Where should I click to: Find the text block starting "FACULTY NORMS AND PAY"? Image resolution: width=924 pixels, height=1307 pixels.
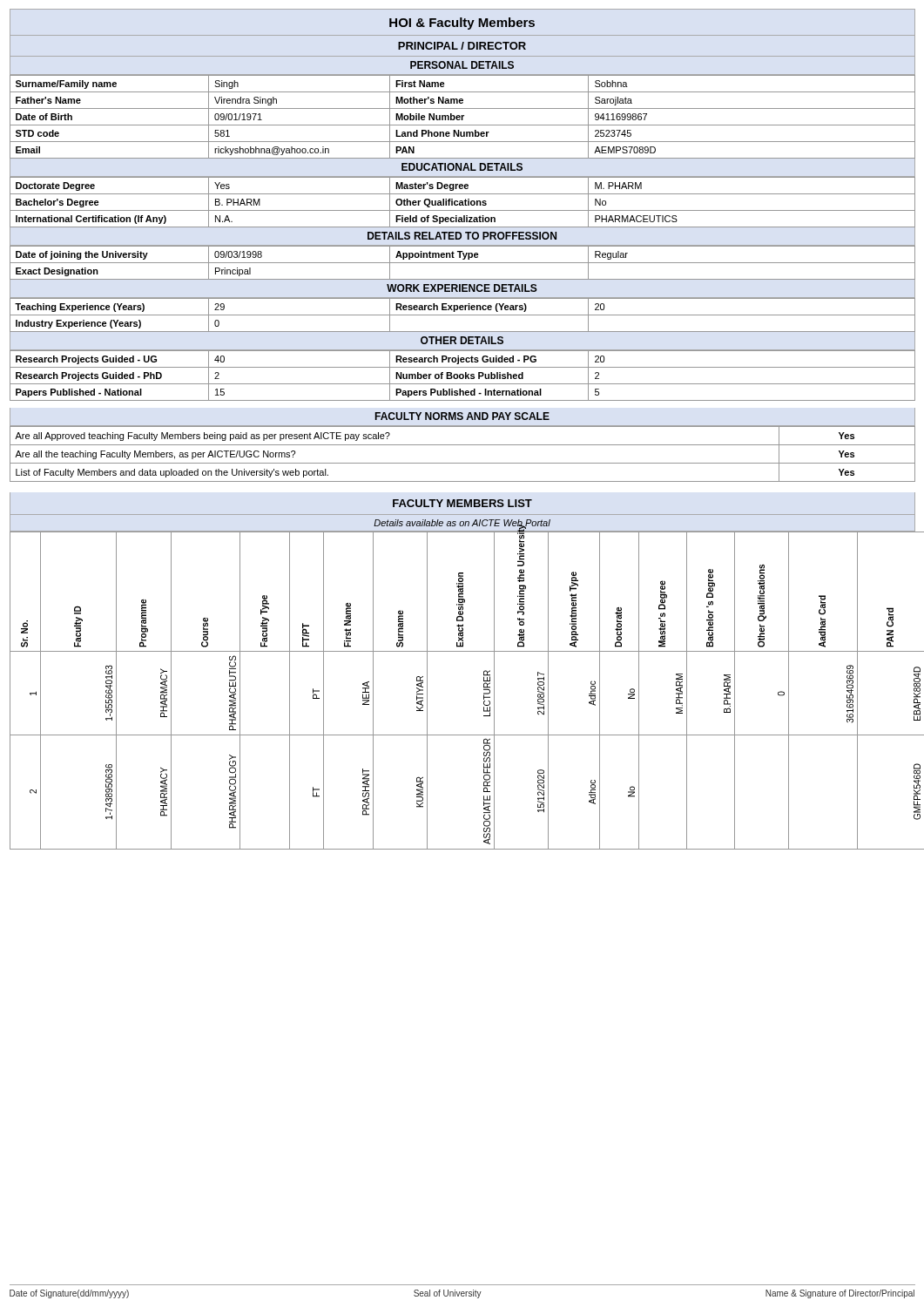[x=462, y=416]
